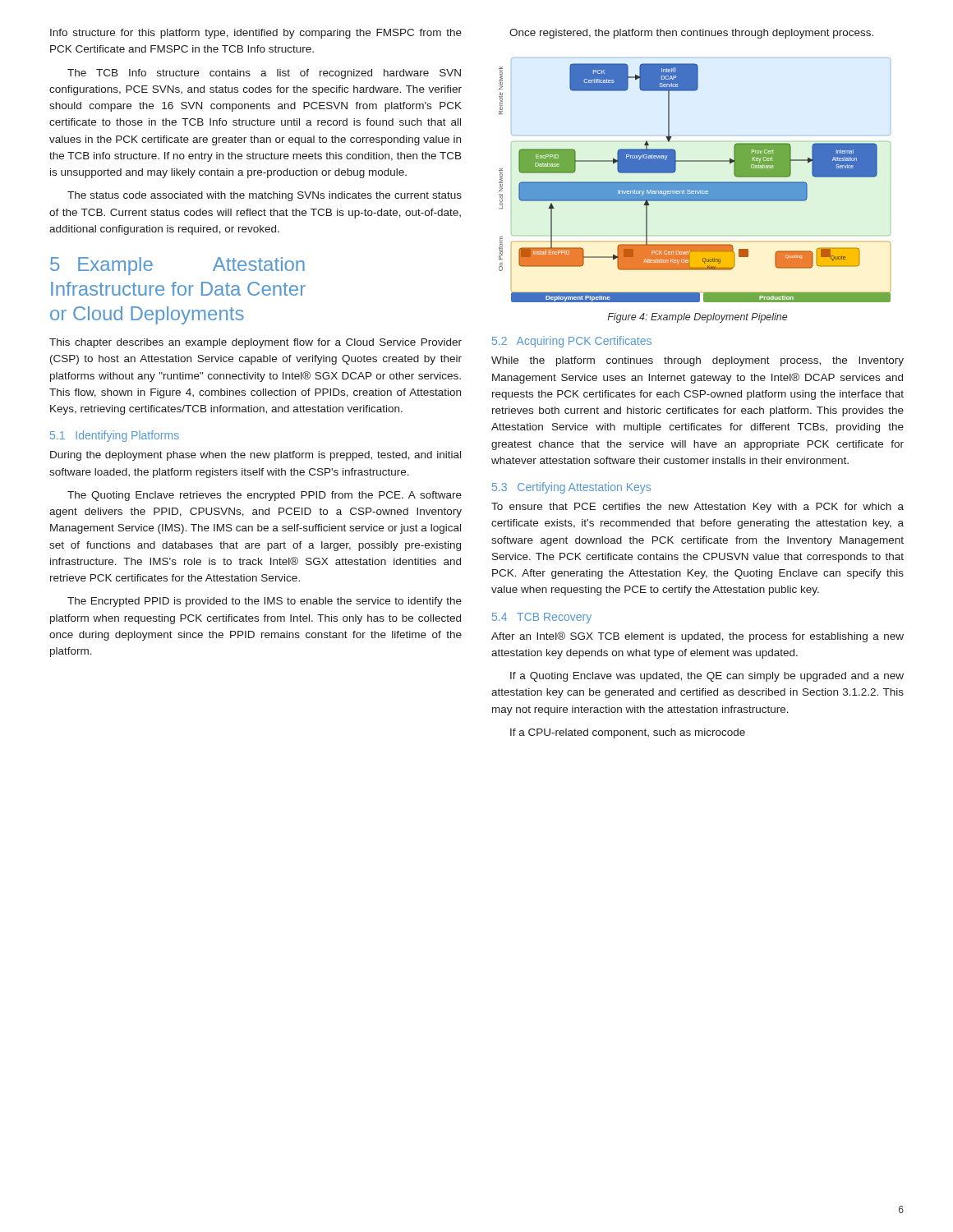Viewport: 953px width, 1232px height.
Task: Locate the section header containing "5.2 Acquiring PCK Certificates"
Action: tap(572, 342)
